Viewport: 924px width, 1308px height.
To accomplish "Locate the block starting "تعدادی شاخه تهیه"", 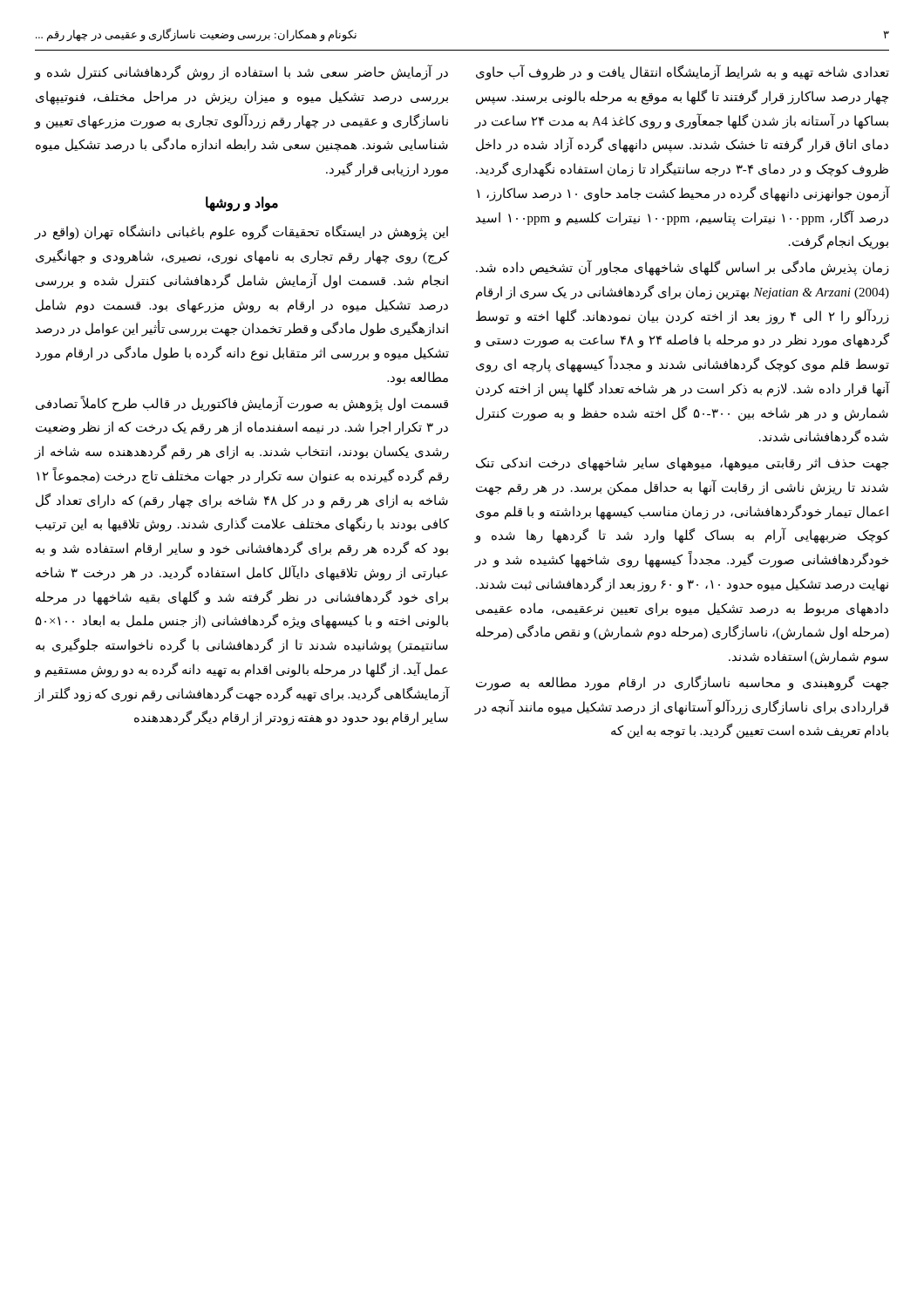I will (x=682, y=157).
